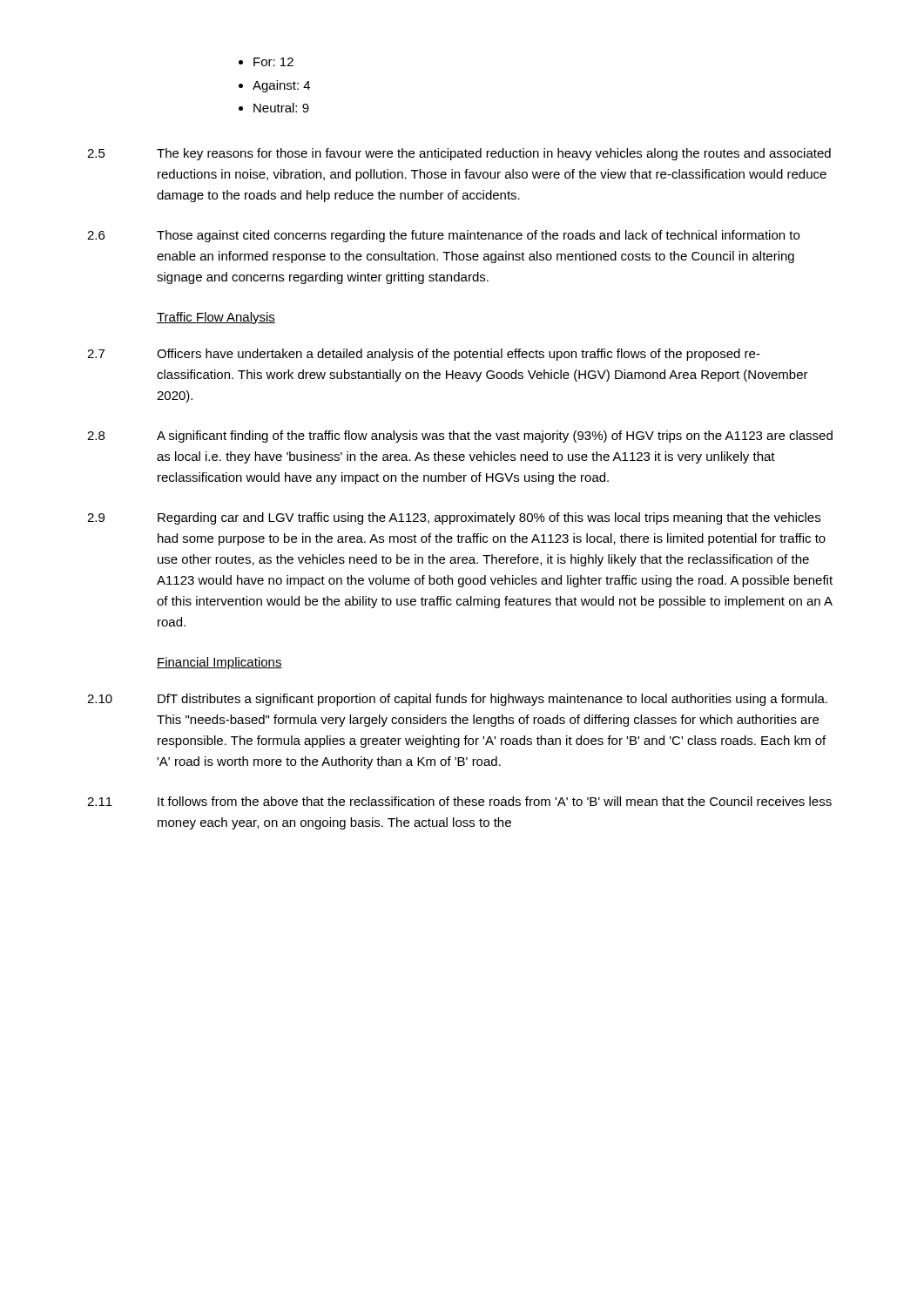This screenshot has width=924, height=1307.
Task: Click on the list item with the text "For: 12"
Action: coord(273,62)
